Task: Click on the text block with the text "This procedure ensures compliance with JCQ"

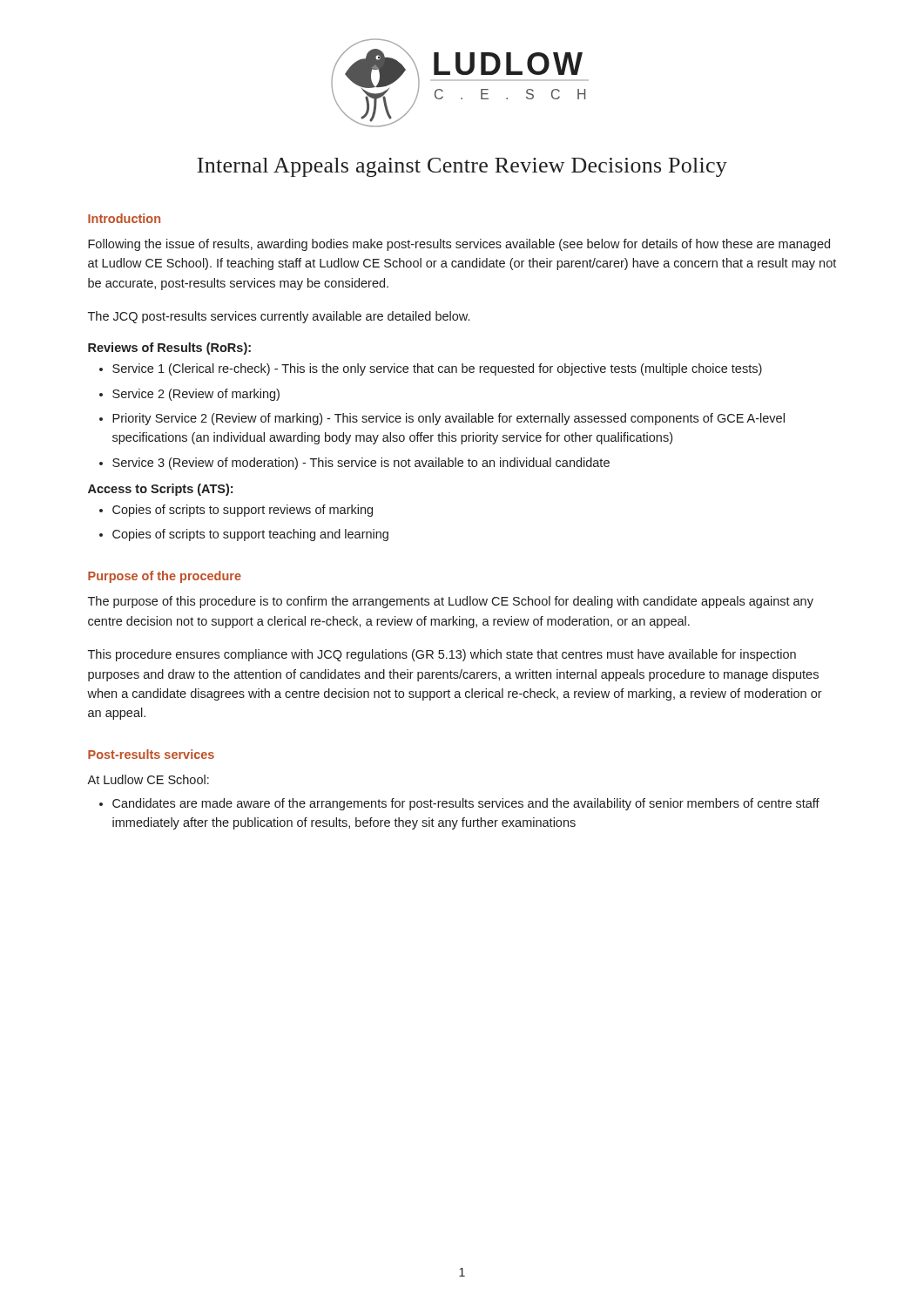Action: (455, 684)
